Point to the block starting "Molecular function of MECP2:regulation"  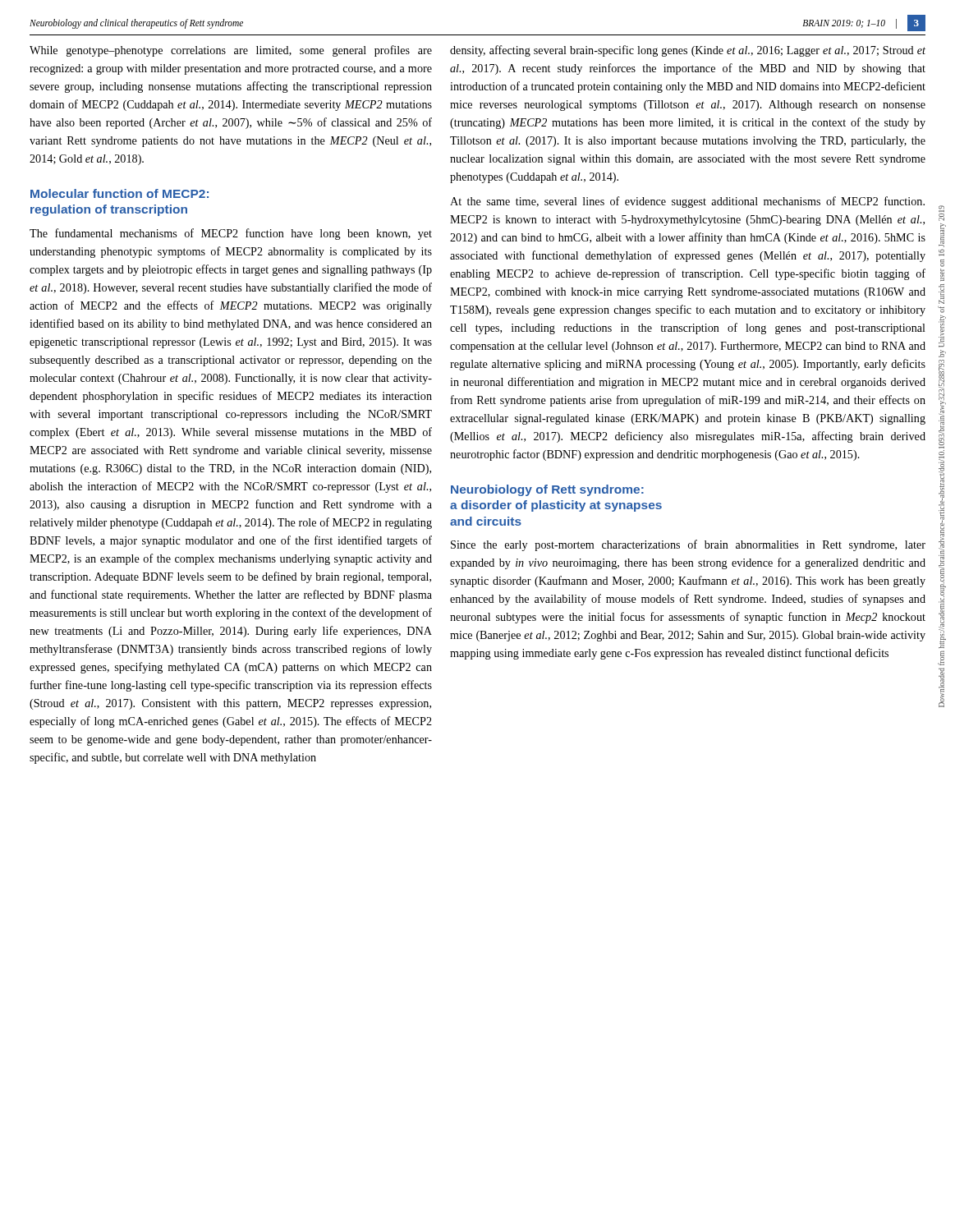pos(120,201)
